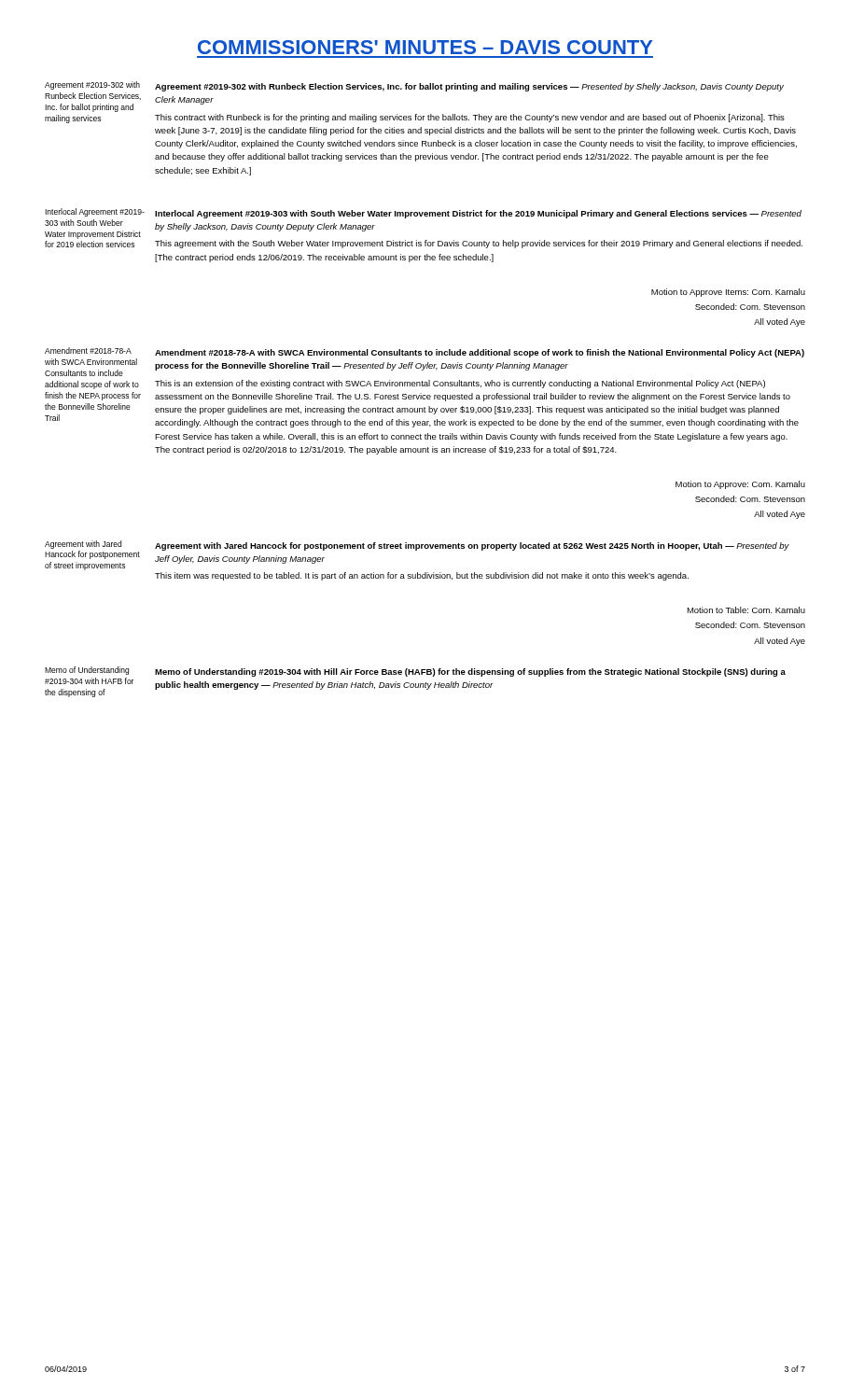Find the text block that says "Motion to Approve Items: Com. Kamalu Seconded:"
Image resolution: width=850 pixels, height=1400 pixels.
[x=728, y=307]
